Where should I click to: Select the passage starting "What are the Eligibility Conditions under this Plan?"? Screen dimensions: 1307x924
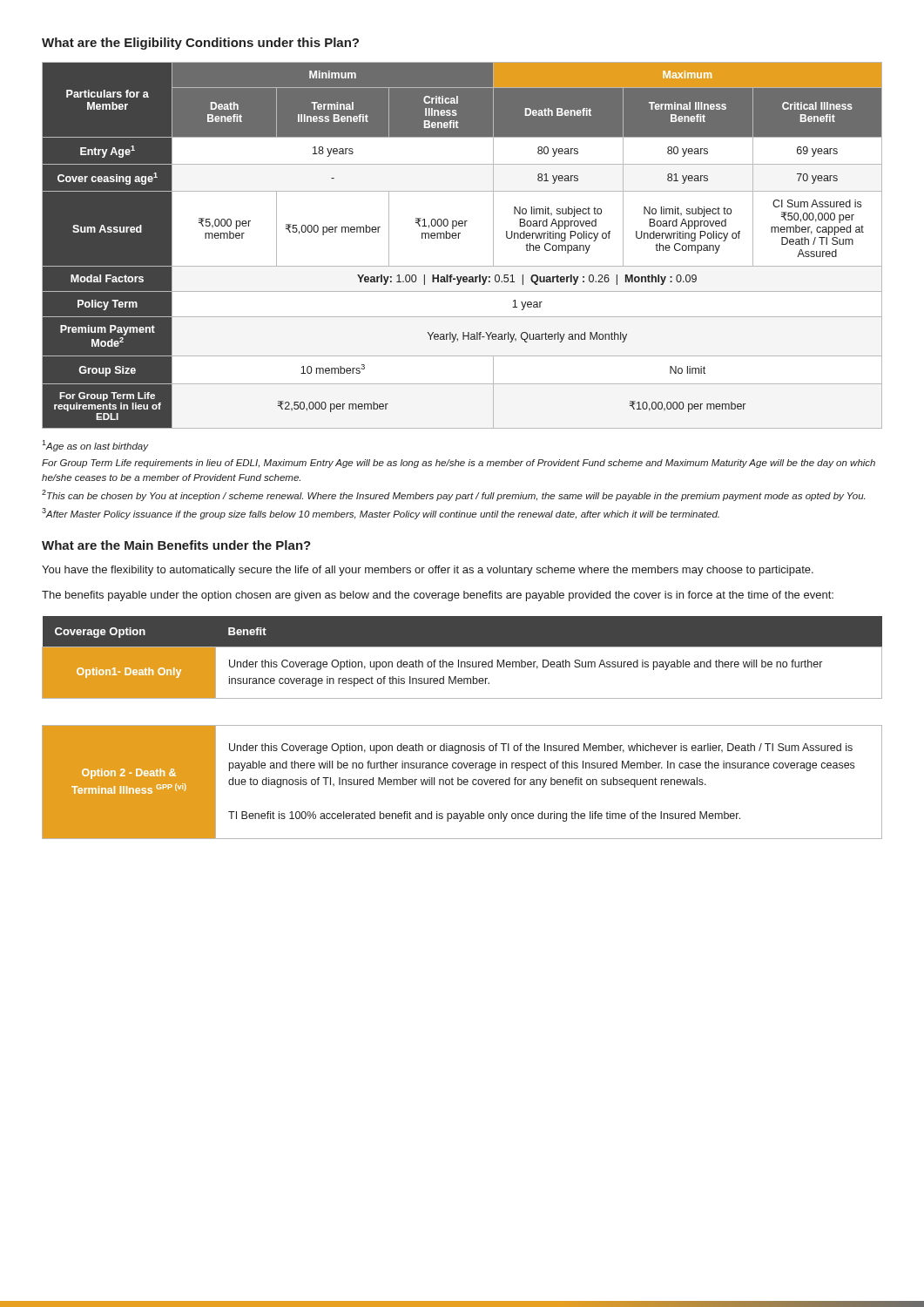click(201, 42)
